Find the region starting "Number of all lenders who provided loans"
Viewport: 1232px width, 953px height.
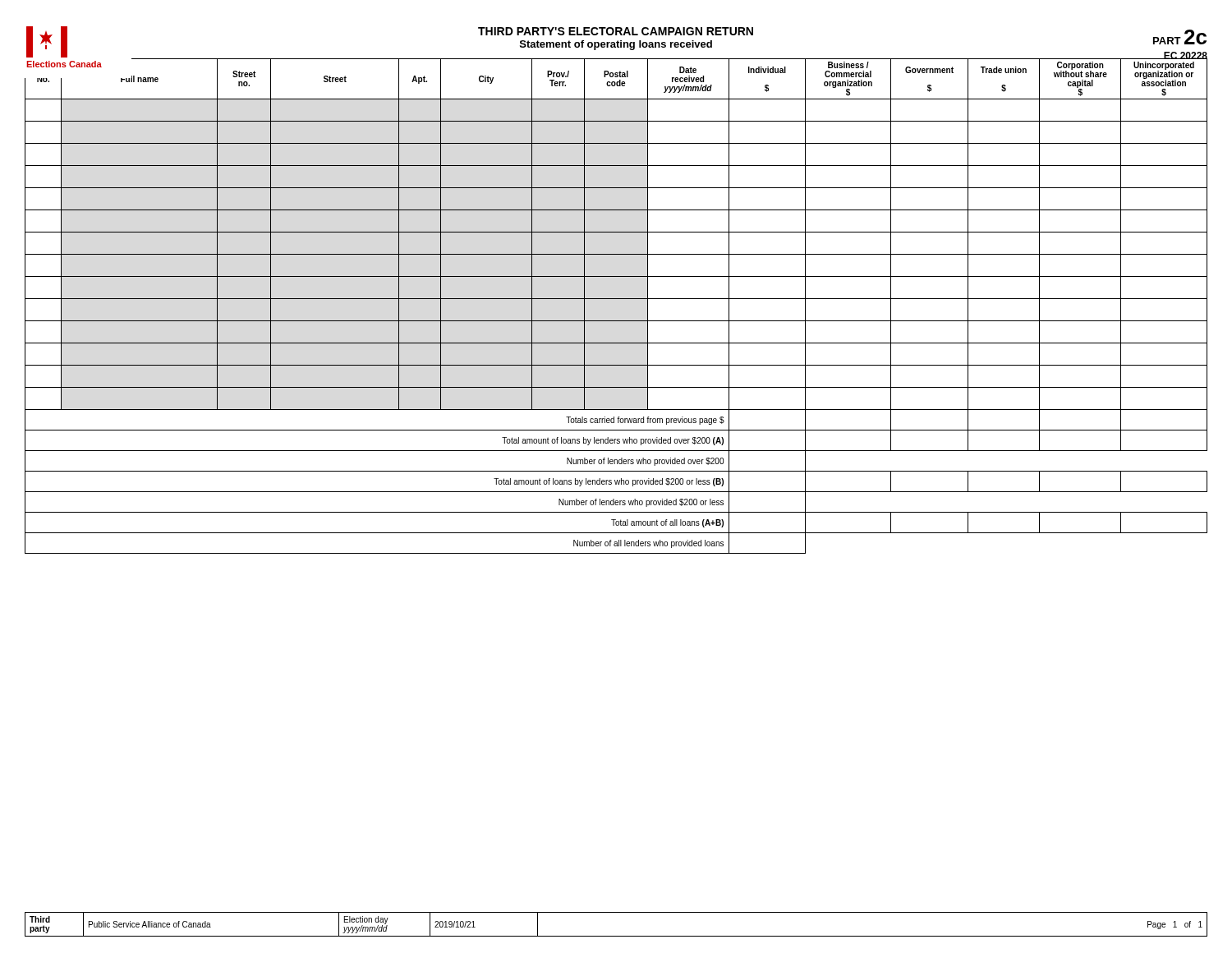(x=648, y=543)
